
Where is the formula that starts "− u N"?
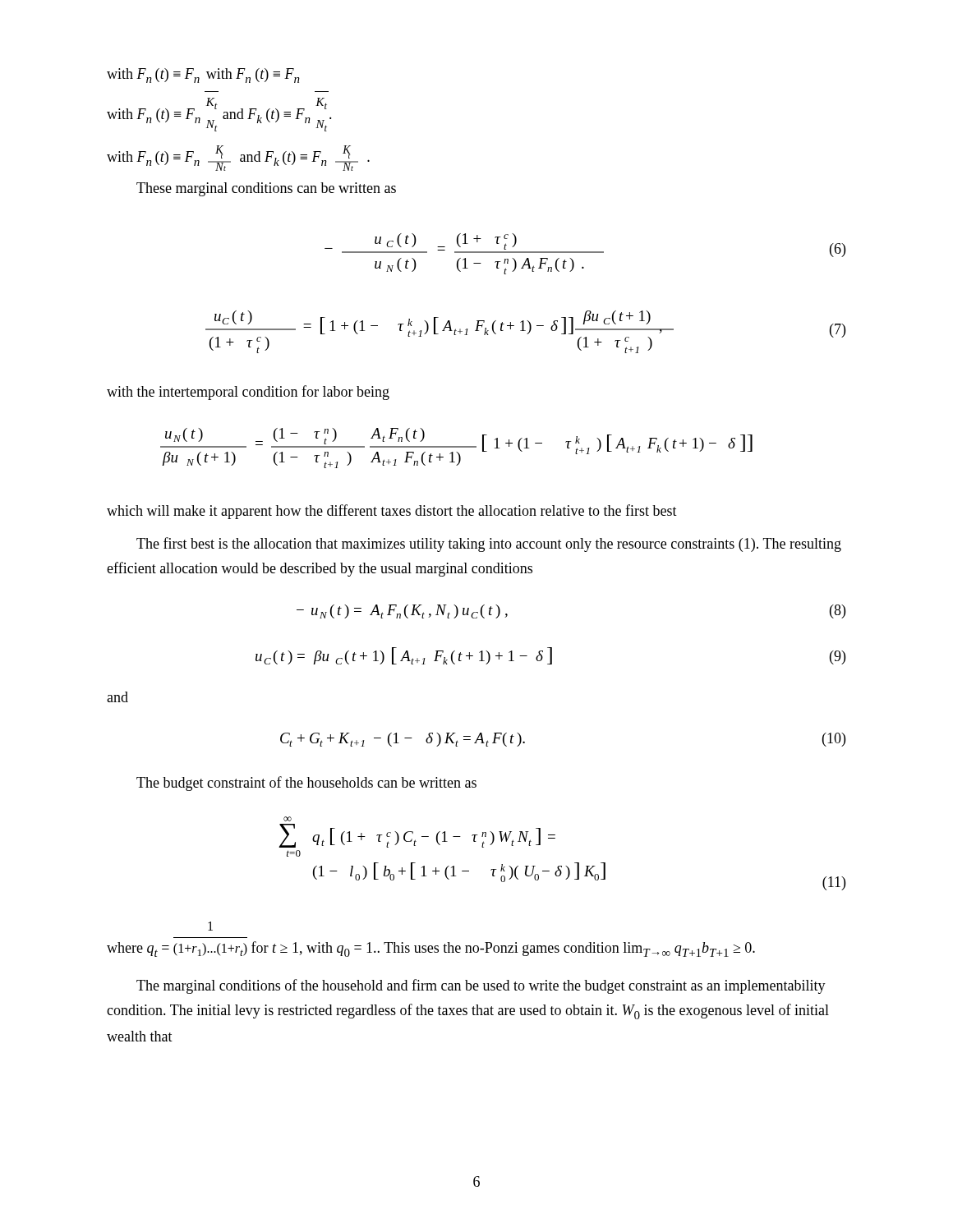pyautogui.click(x=405, y=611)
